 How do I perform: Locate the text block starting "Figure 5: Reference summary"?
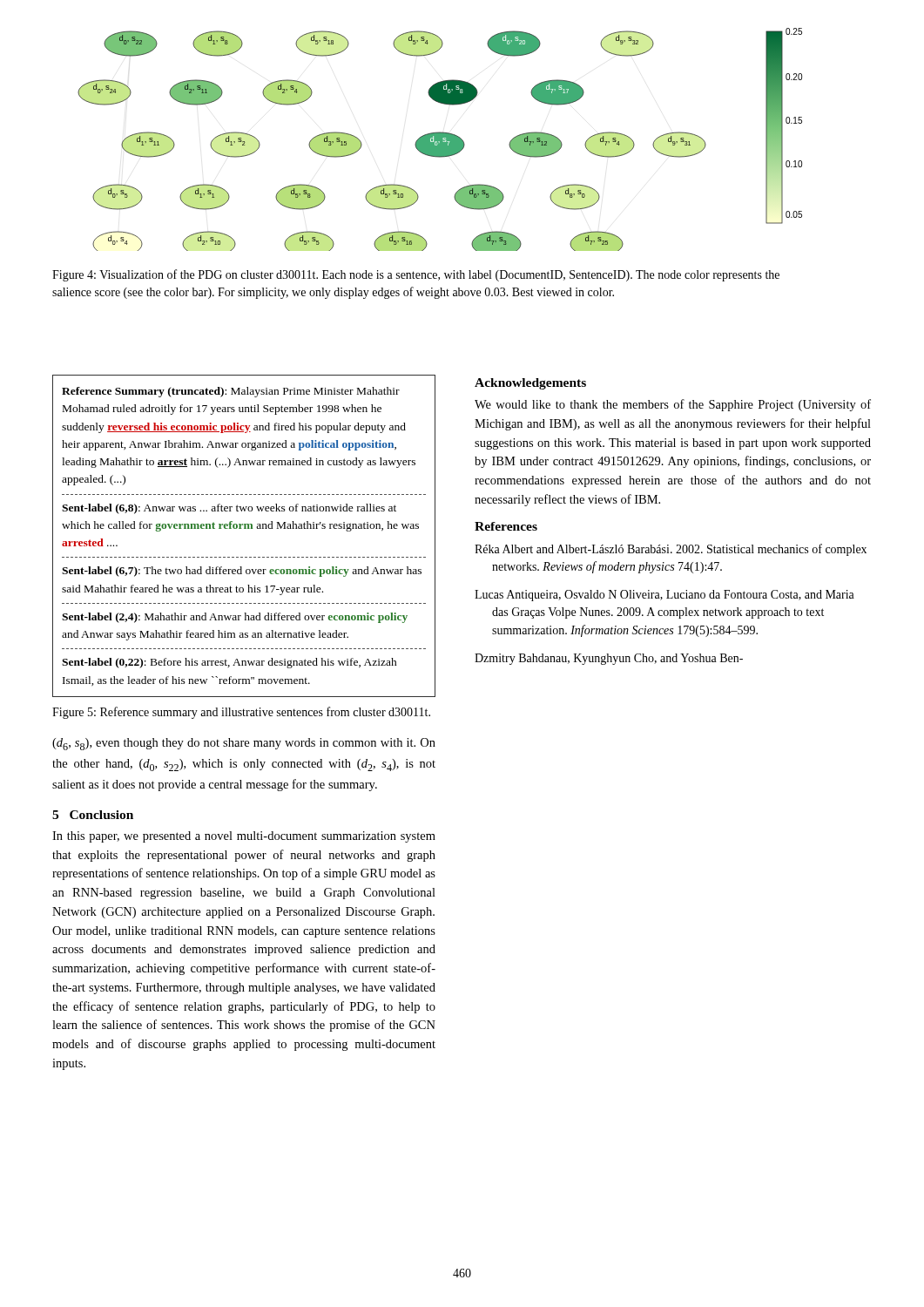click(242, 712)
